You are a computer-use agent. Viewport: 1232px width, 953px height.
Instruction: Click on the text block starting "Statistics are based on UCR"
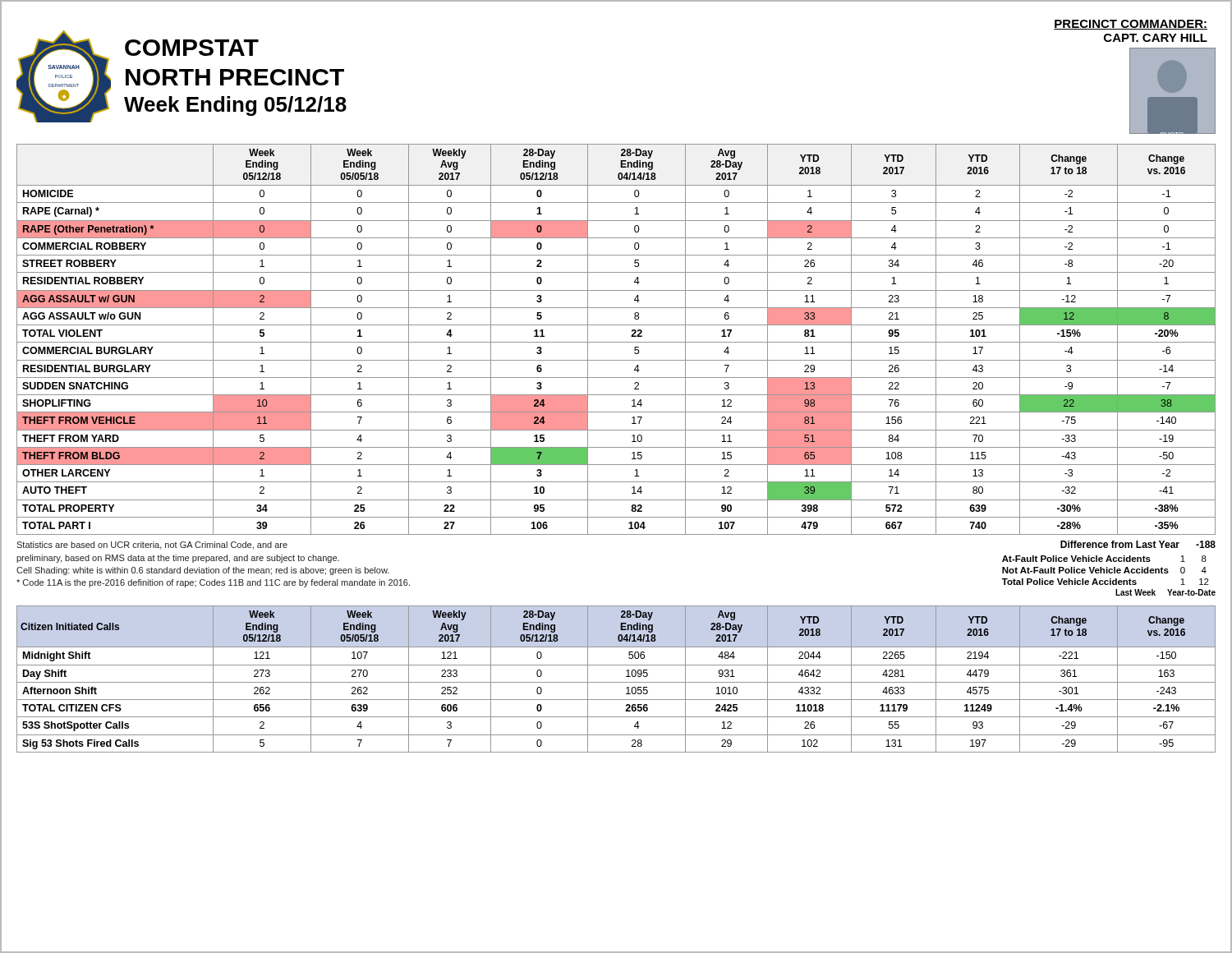tap(214, 564)
